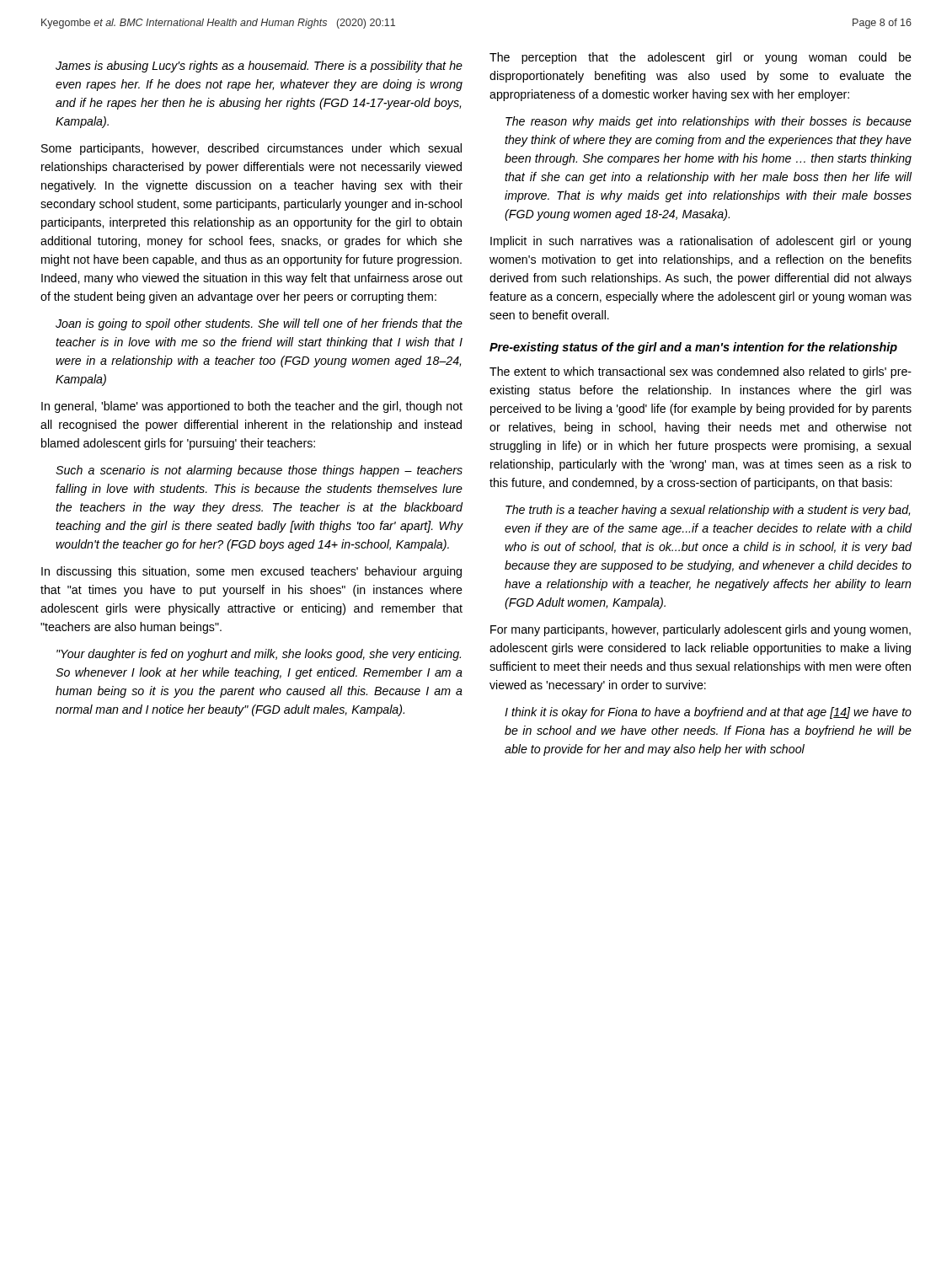The width and height of the screenshot is (952, 1264).
Task: Locate the text block starting "The reason why"
Action: pyautogui.click(x=708, y=168)
